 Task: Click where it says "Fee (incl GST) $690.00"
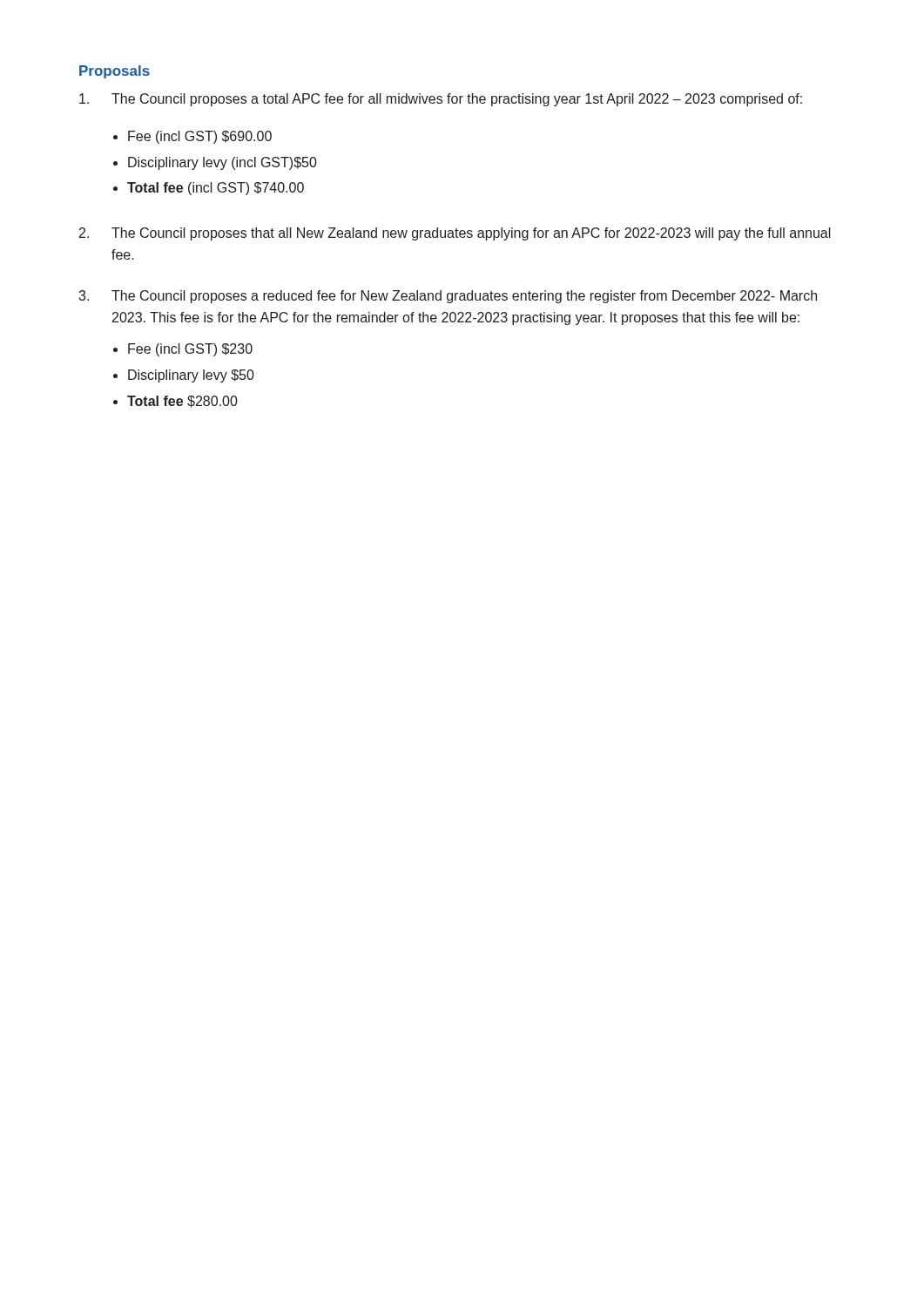(x=200, y=136)
